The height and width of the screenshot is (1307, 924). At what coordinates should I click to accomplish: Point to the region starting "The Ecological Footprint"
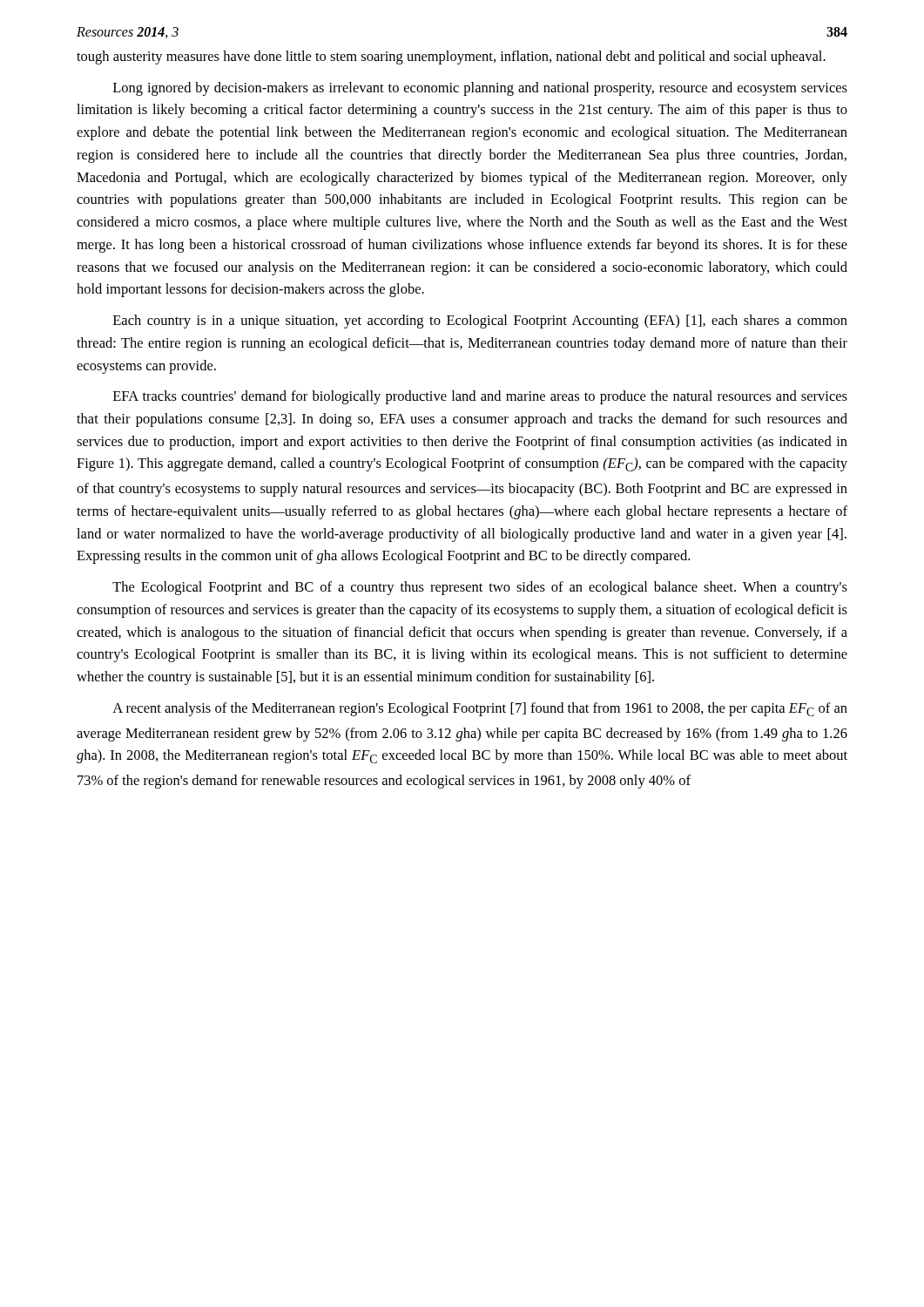pos(462,632)
